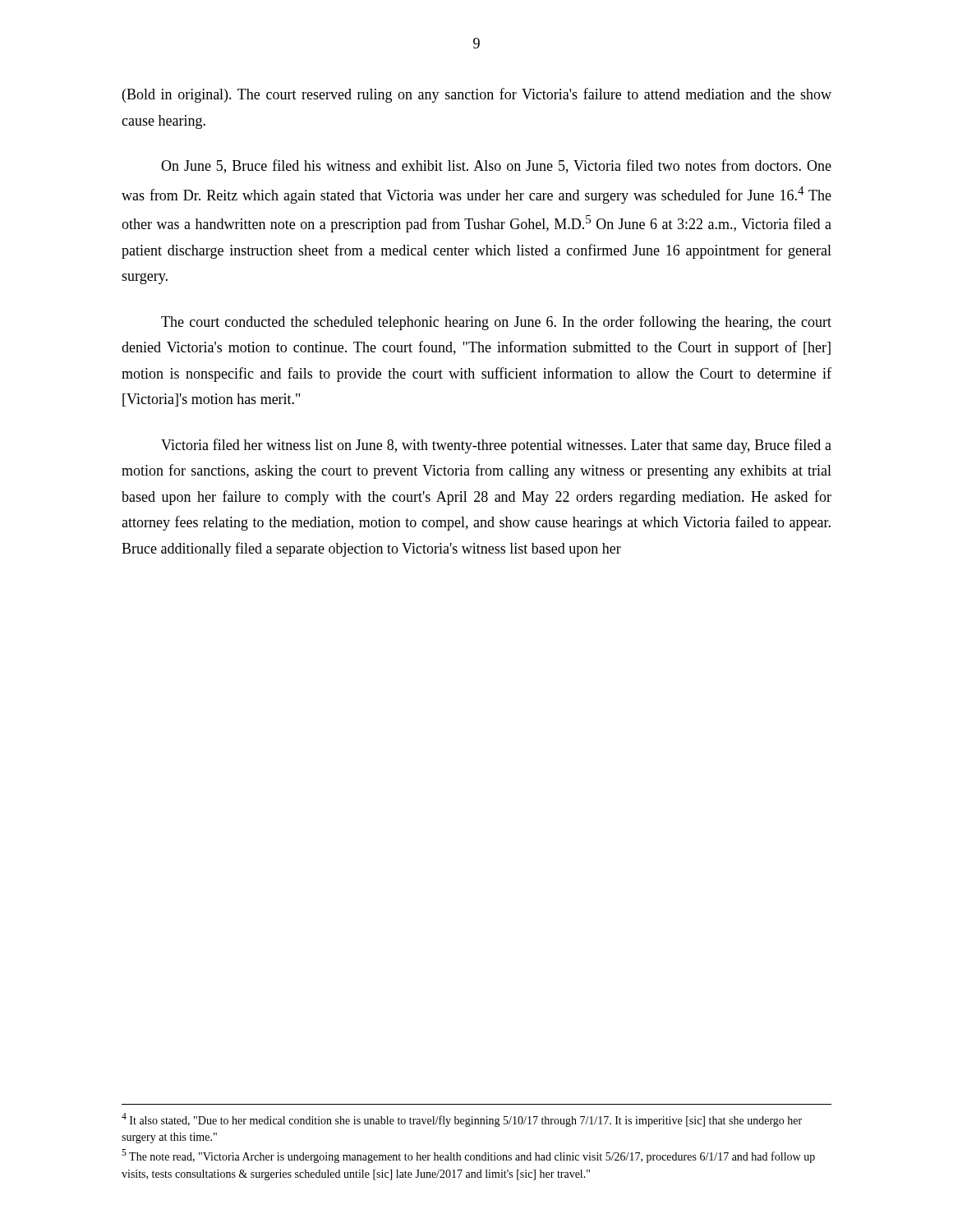Point to the element starting "The court conducted the scheduled telephonic"
The height and width of the screenshot is (1232, 953).
point(476,360)
